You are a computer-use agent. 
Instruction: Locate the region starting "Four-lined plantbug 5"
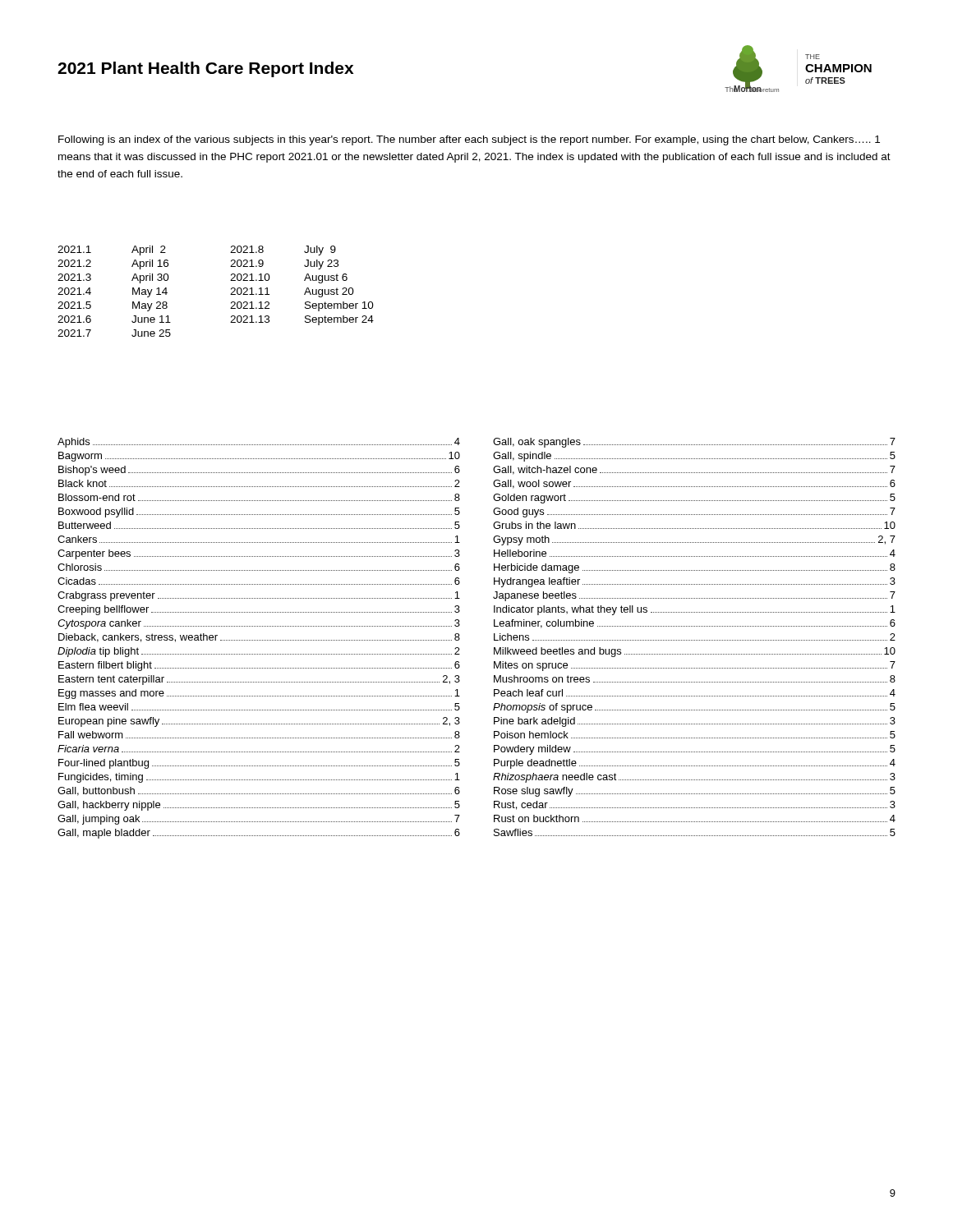[259, 763]
